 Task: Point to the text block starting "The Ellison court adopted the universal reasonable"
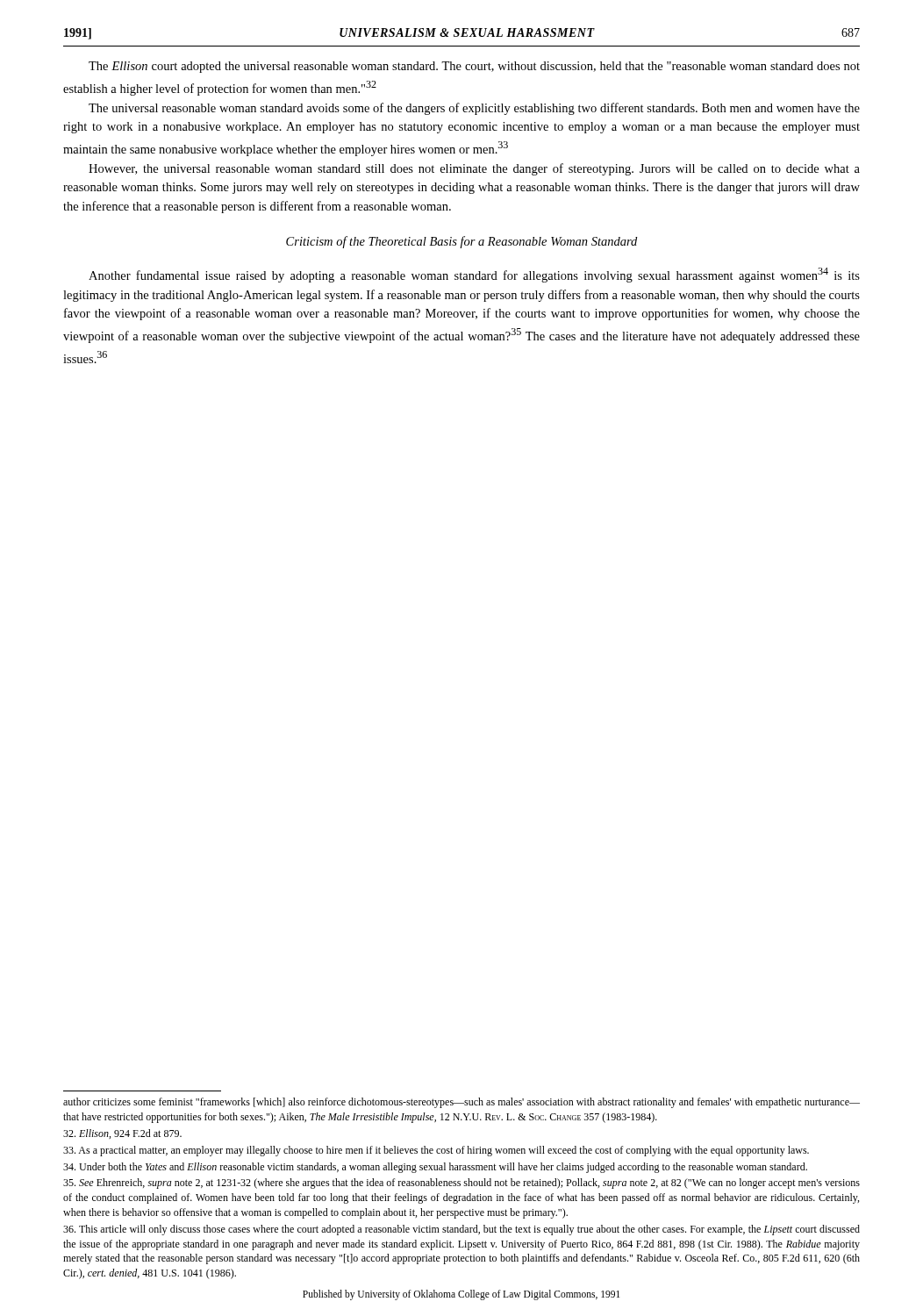462,78
